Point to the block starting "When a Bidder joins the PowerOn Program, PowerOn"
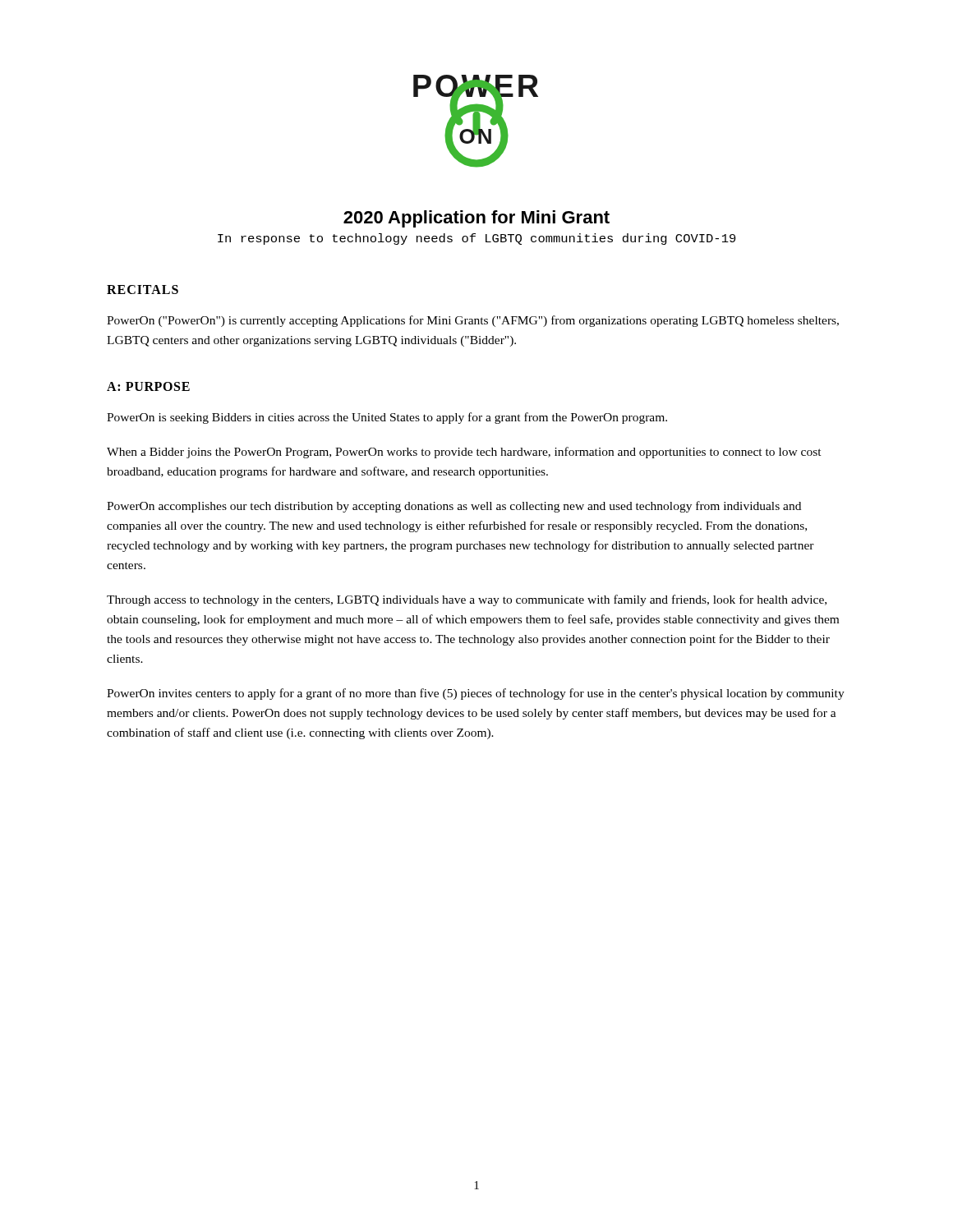Viewport: 953px width, 1232px height. click(x=464, y=461)
